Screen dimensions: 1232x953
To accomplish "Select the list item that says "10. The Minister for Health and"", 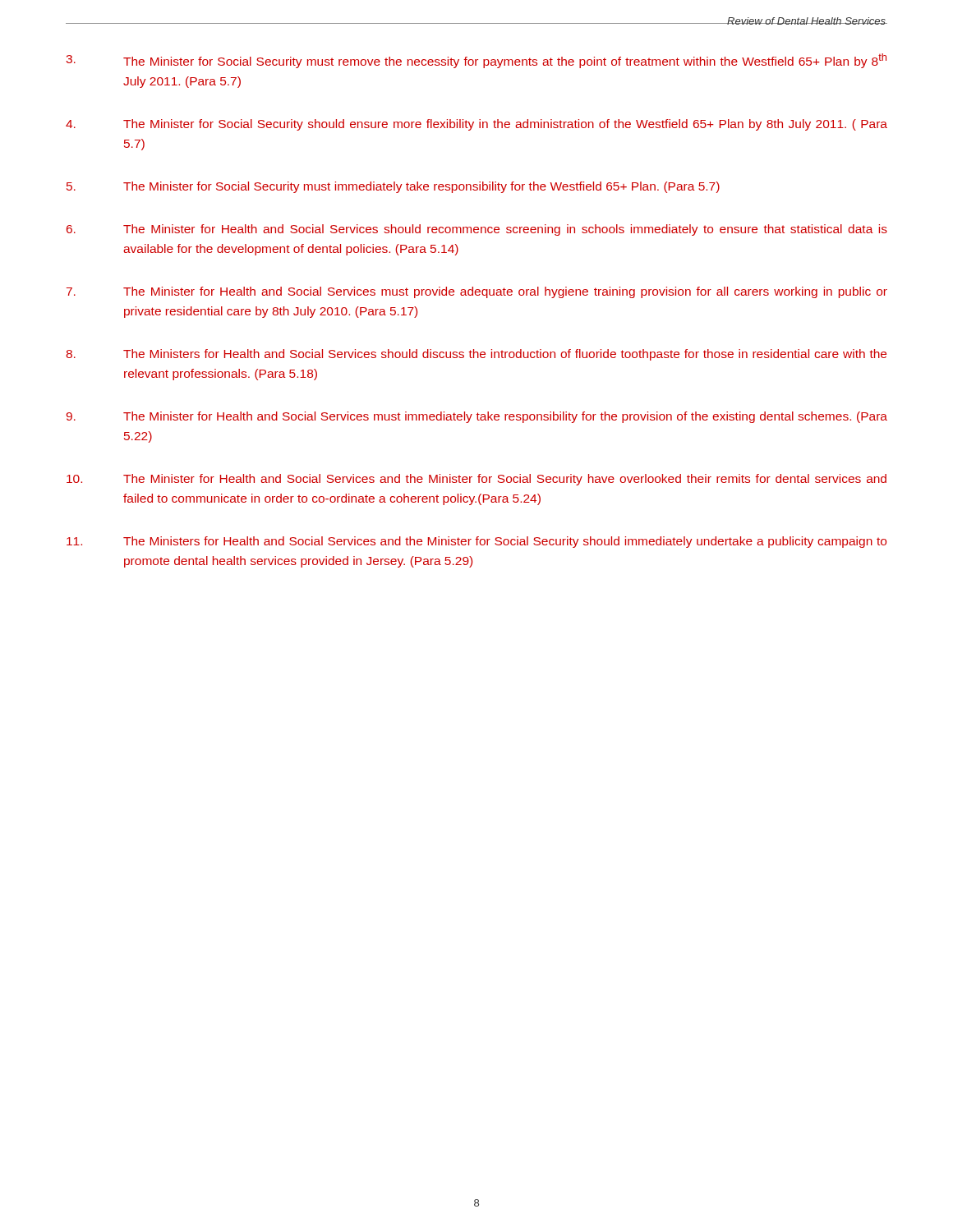I will (476, 489).
